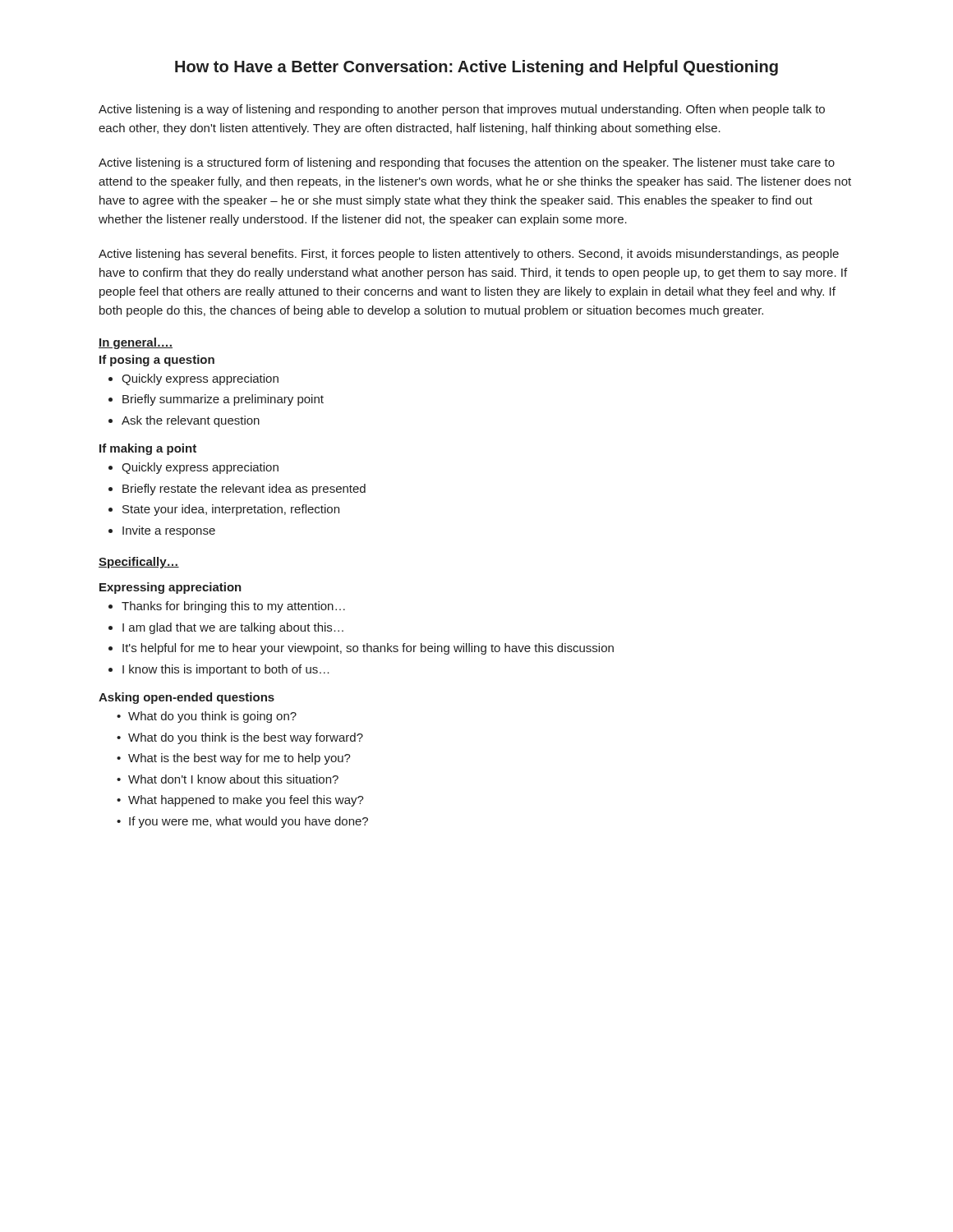This screenshot has width=953, height=1232.
Task: Find the text block starting "If posing a question"
Action: tap(157, 359)
